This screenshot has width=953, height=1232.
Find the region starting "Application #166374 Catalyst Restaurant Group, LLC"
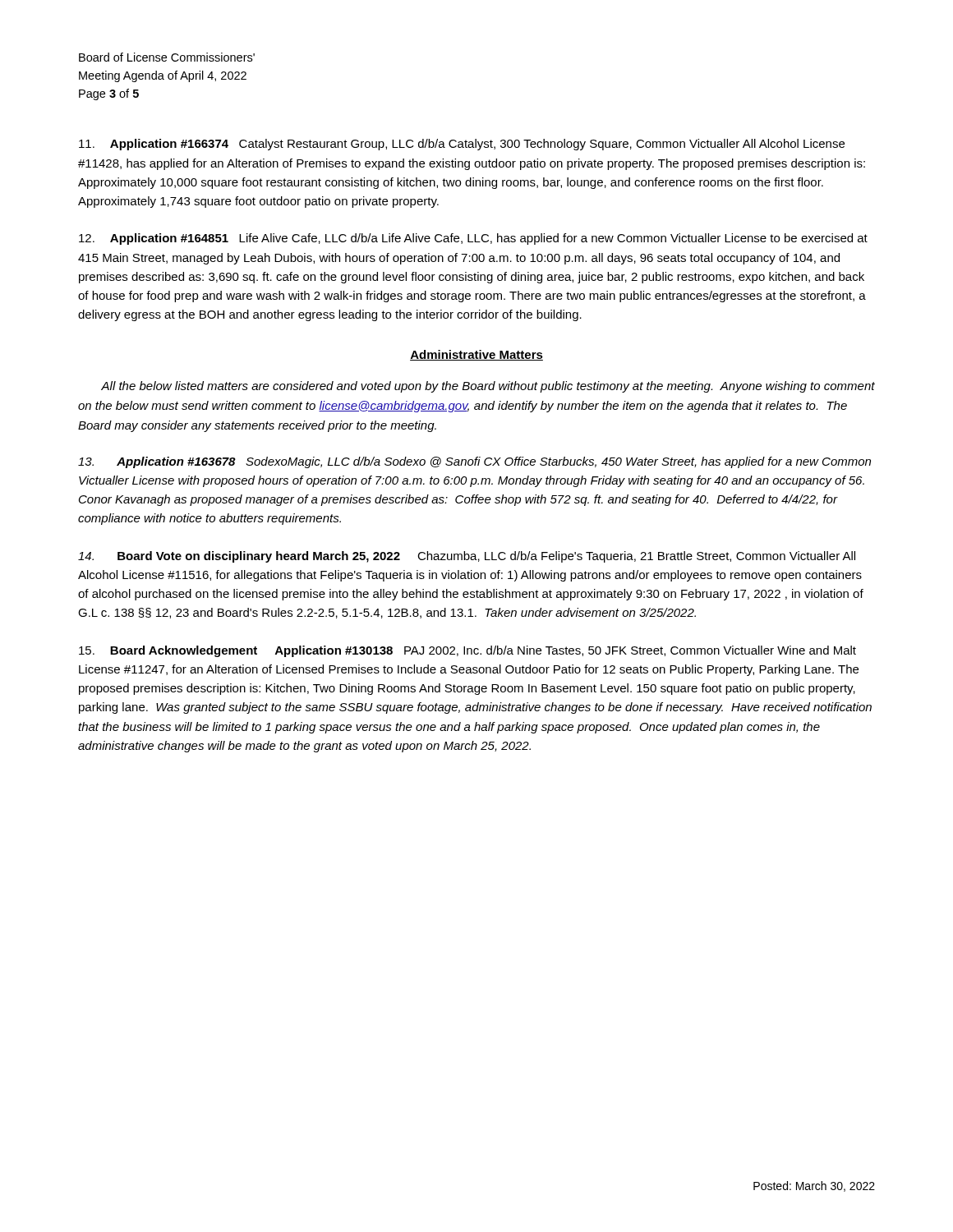472,172
